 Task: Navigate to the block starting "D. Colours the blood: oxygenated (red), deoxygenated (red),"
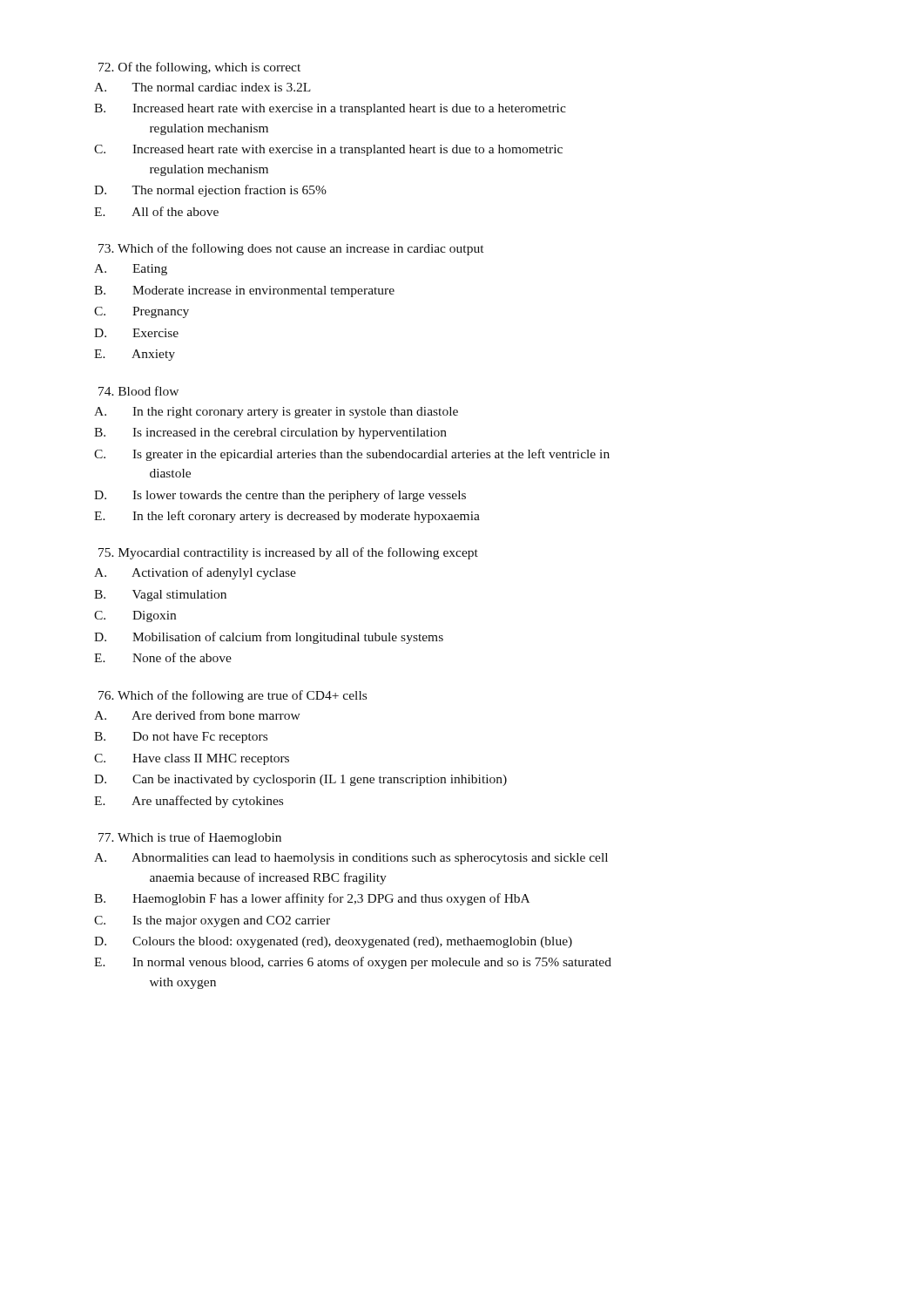tap(343, 941)
